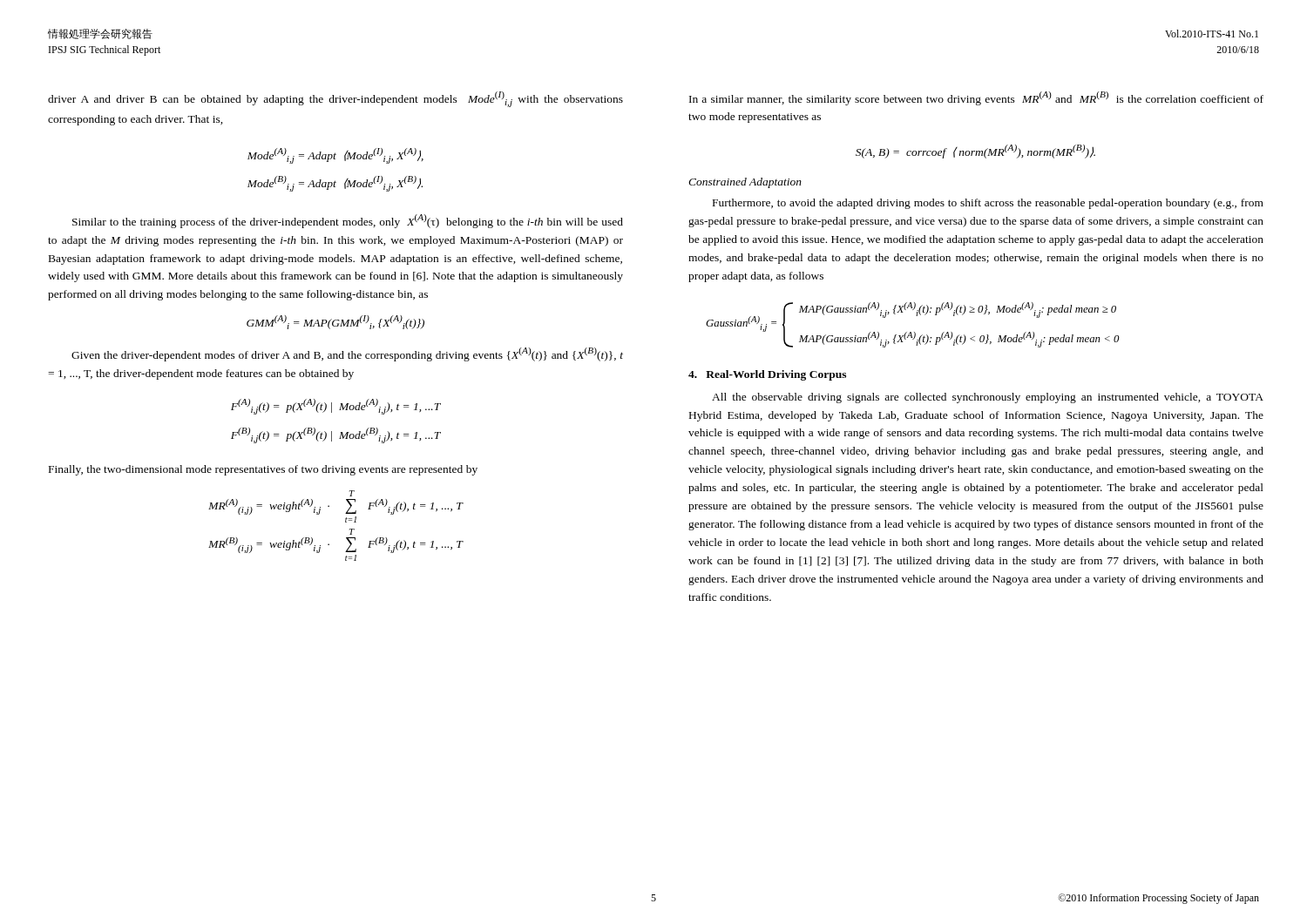Click the formula that begins "Gaussian(A)i,j = MAP(Gaussian(A)i,j, {X(A)i(t): p(A)i(t) ≥ 0}, Mode(A)i,j:"
Screen dimensions: 924x1307
click(x=912, y=324)
